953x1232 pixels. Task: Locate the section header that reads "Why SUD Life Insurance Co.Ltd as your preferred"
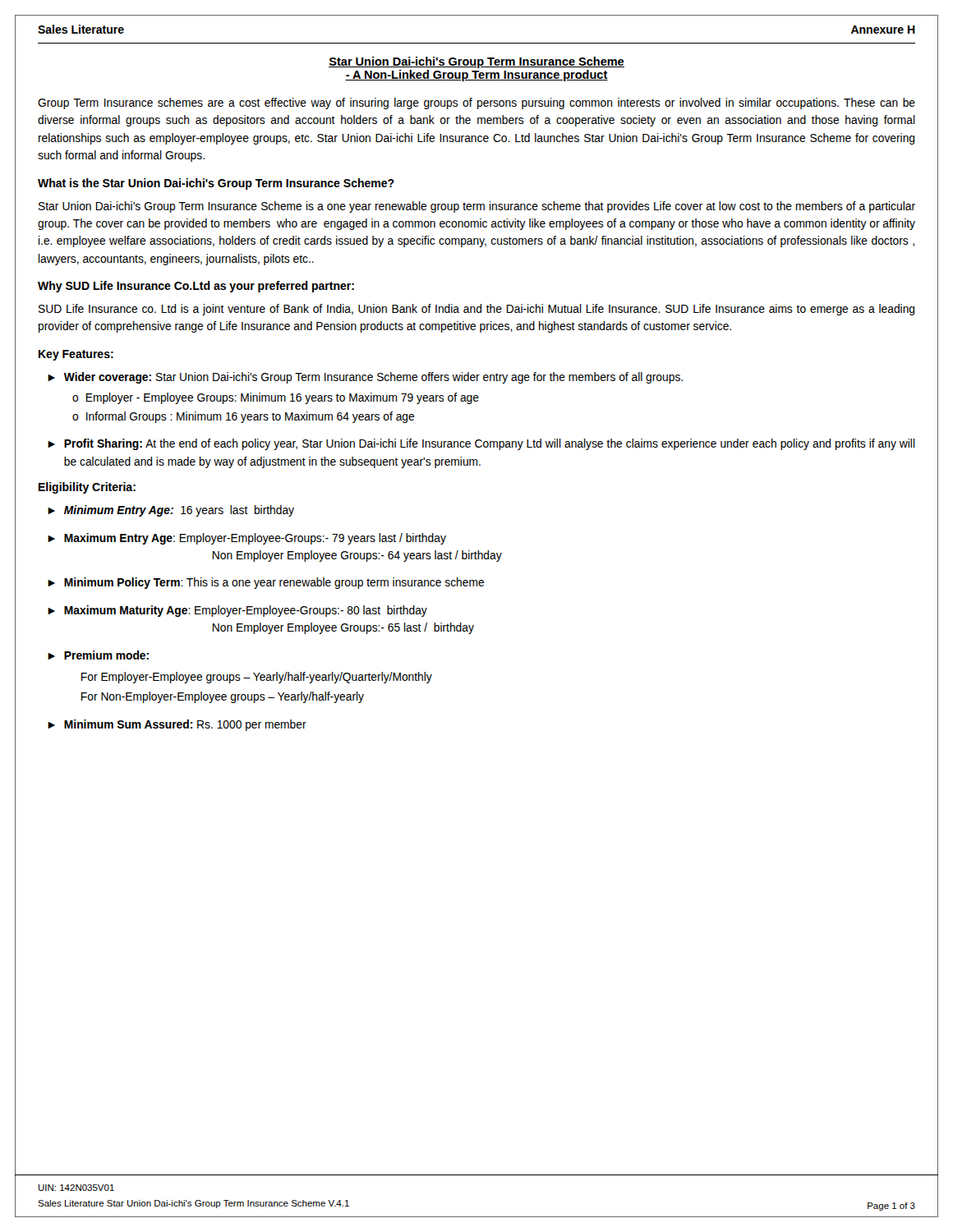[x=196, y=286]
